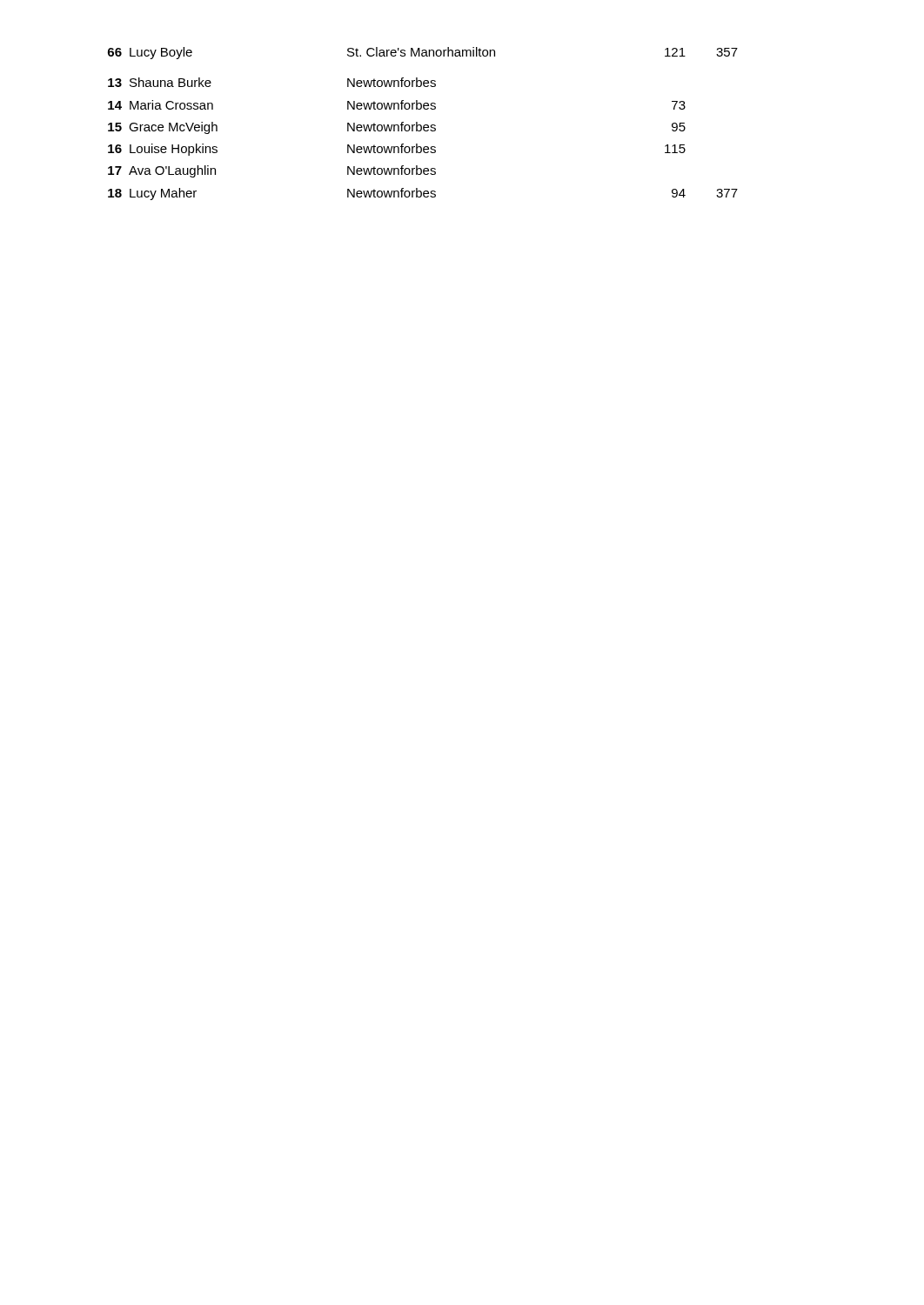Locate the list item containing "16 Louise Hopkins"

[378, 148]
